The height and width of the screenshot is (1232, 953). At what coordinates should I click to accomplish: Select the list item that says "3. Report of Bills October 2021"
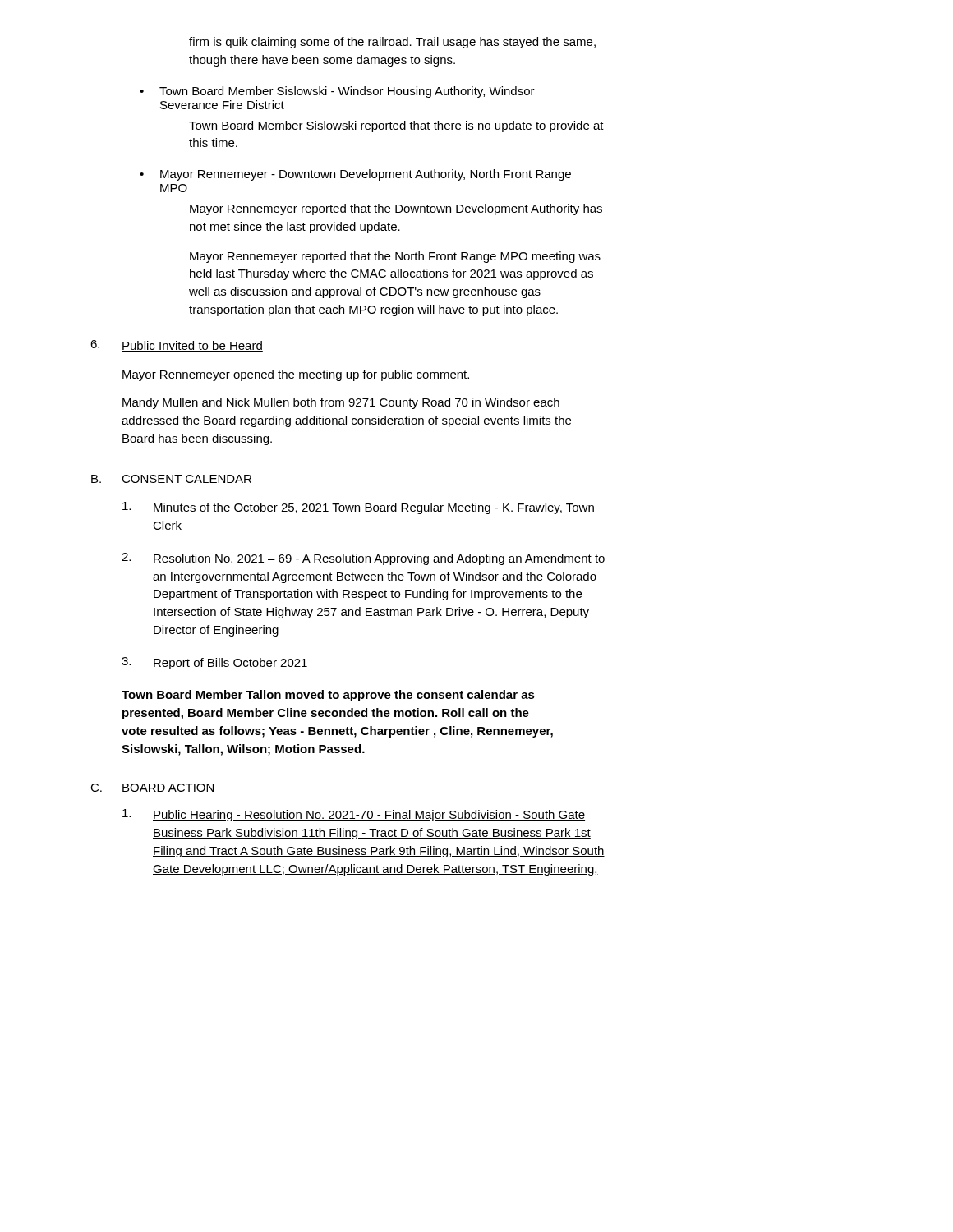pos(214,663)
